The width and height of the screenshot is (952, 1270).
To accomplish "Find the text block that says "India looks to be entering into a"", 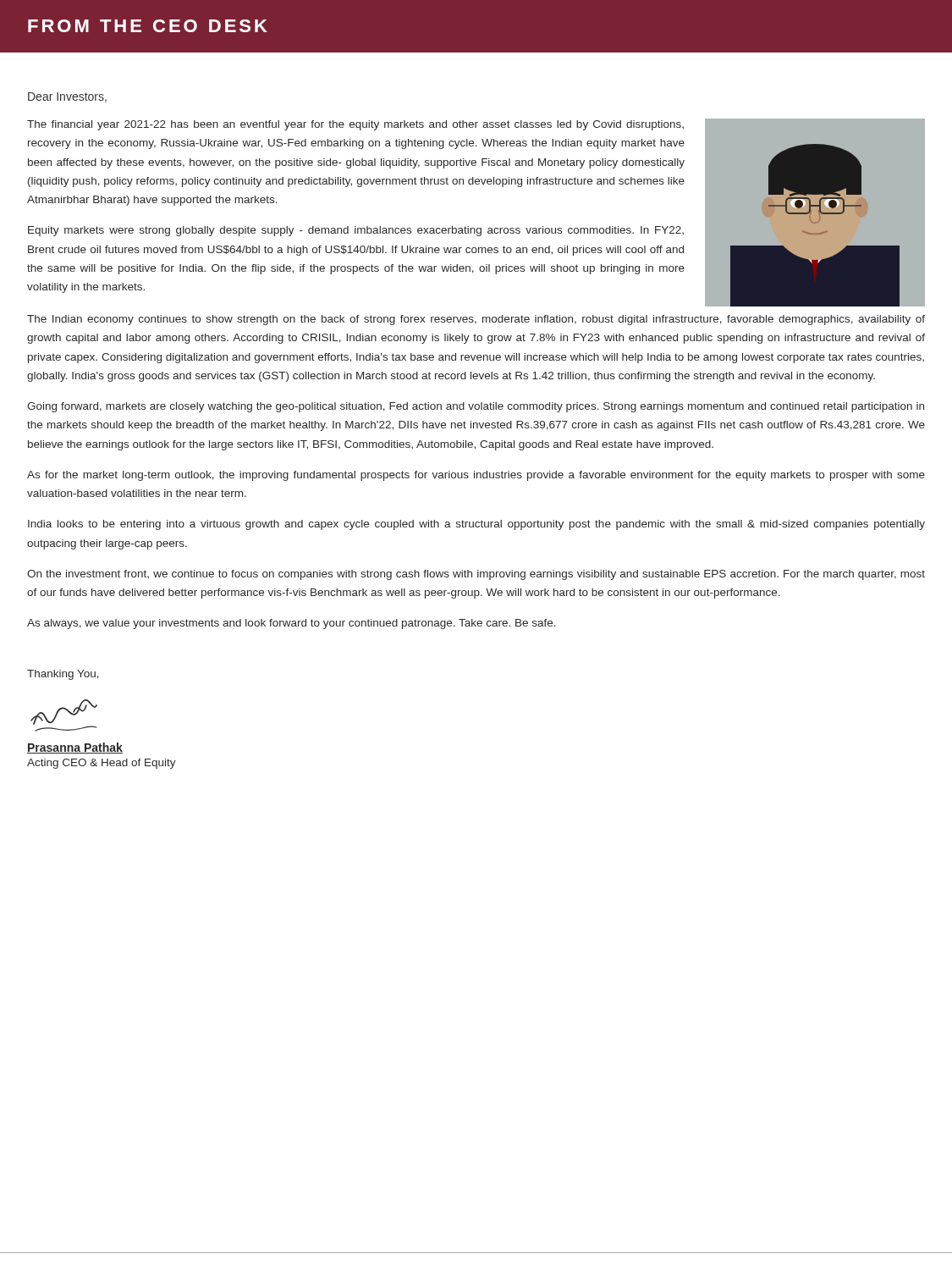I will (x=476, y=534).
